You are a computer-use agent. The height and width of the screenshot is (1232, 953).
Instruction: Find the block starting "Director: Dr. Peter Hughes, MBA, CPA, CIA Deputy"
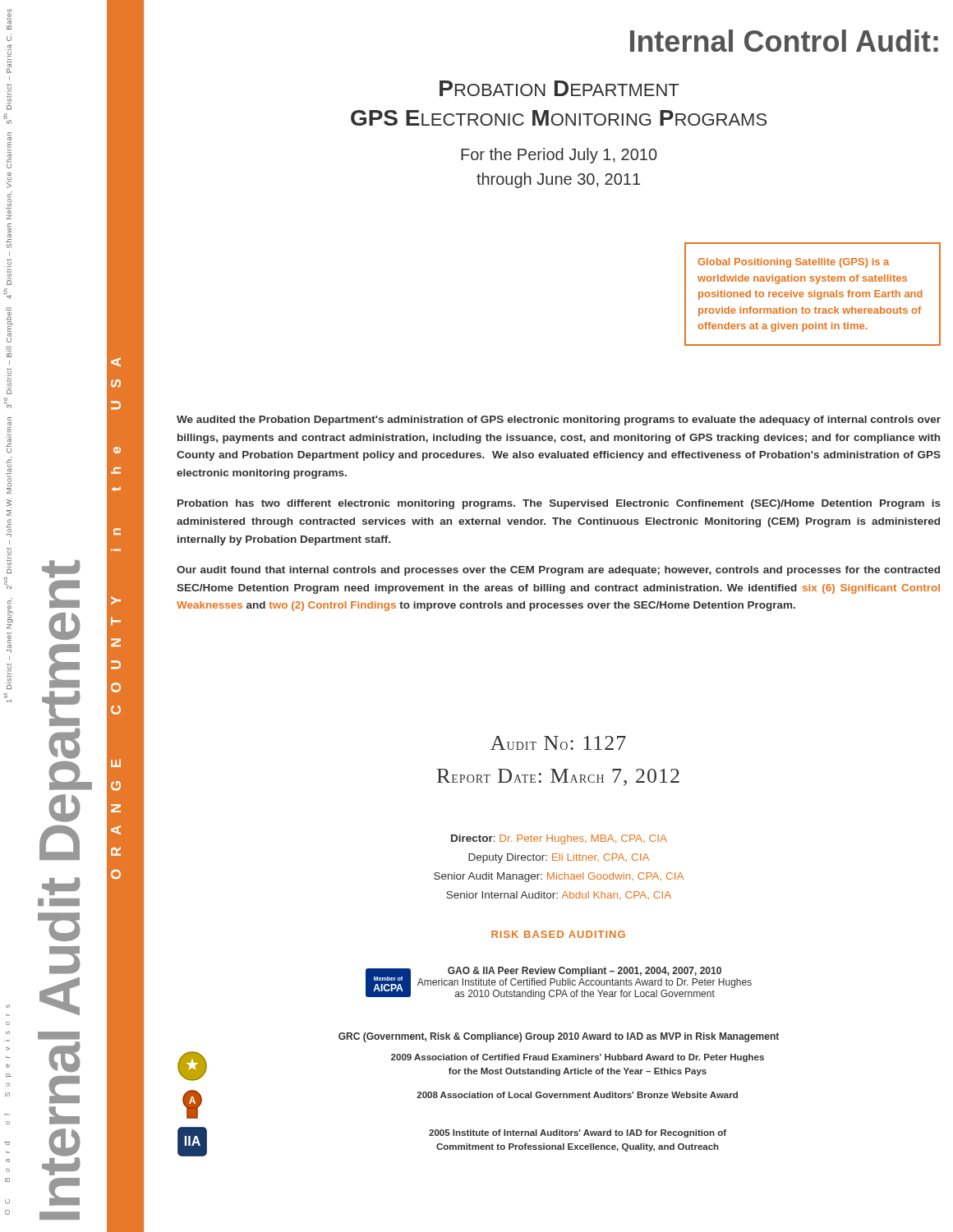coord(559,867)
